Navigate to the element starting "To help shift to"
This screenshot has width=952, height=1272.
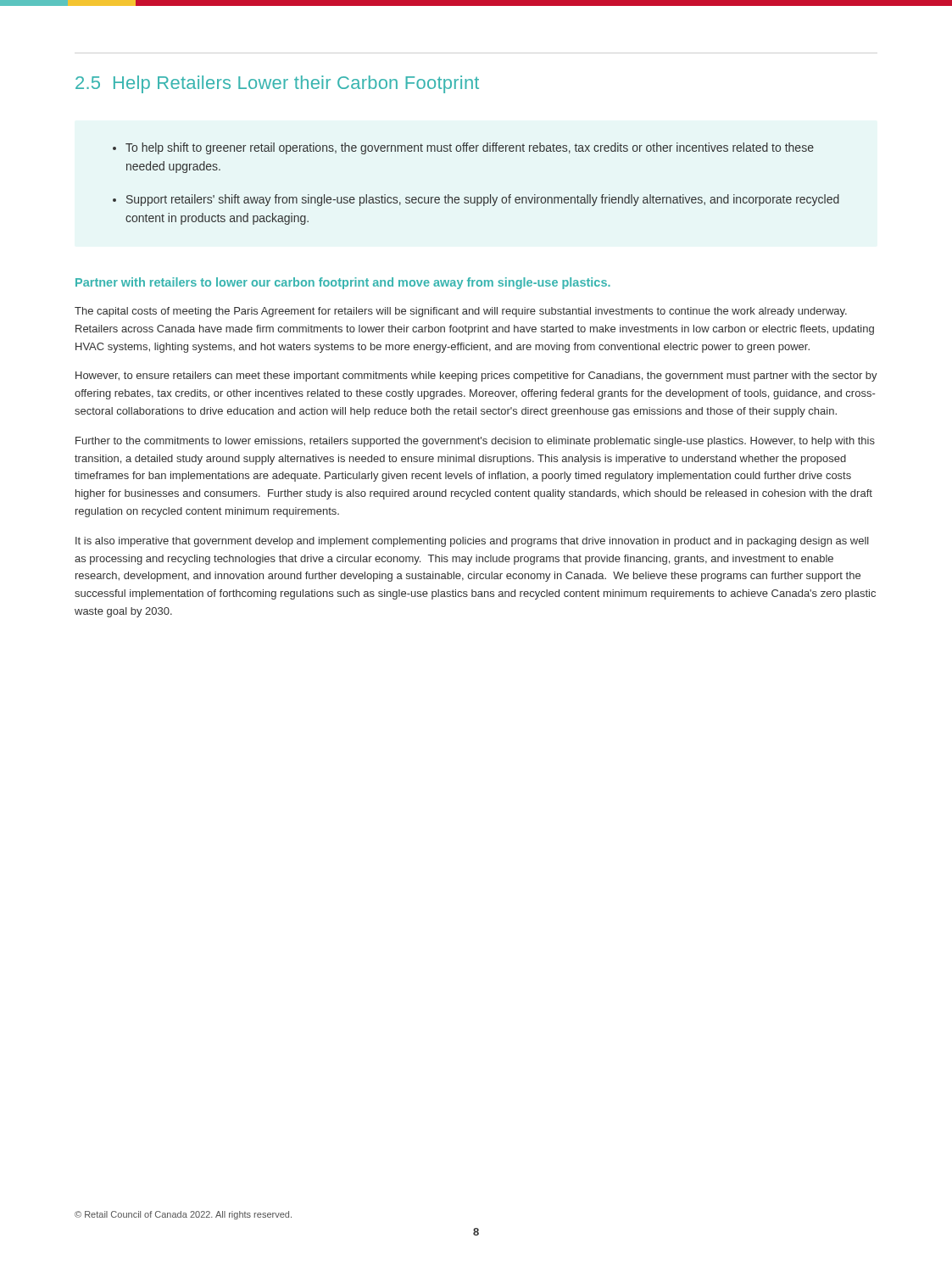coord(463,148)
